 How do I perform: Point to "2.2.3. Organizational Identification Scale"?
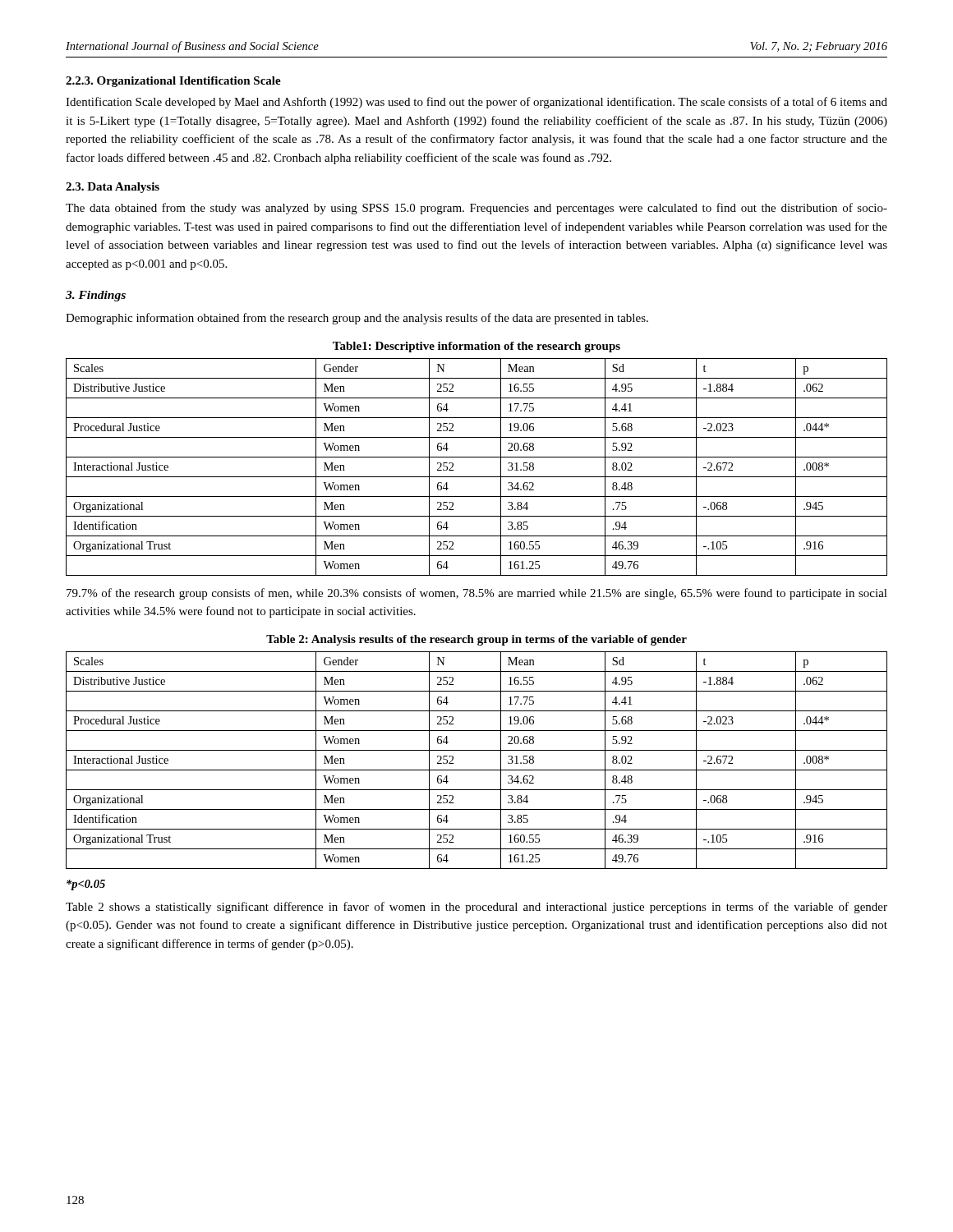[173, 81]
